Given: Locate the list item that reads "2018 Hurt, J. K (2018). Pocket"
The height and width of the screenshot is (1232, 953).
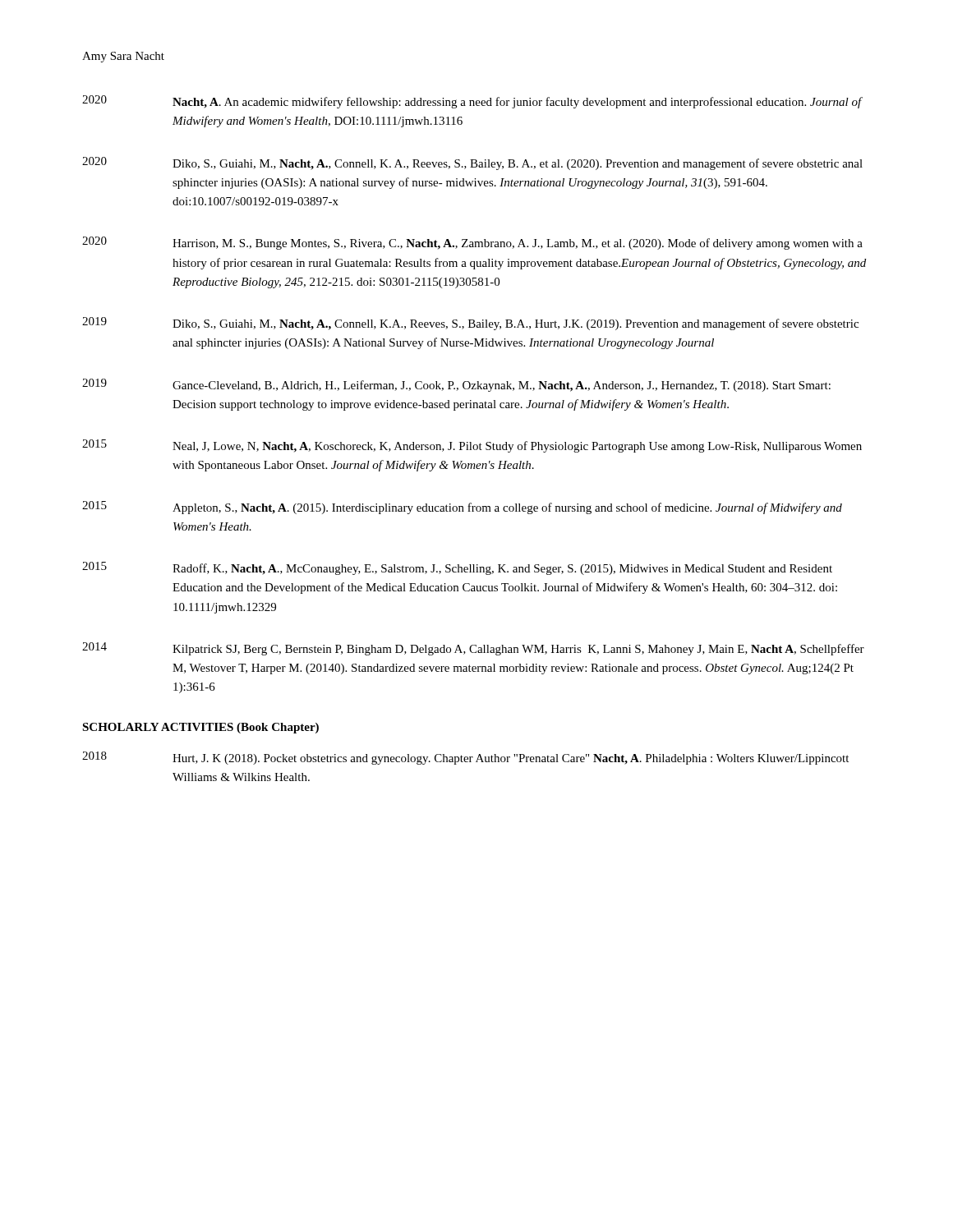Looking at the screenshot, I should (x=476, y=768).
